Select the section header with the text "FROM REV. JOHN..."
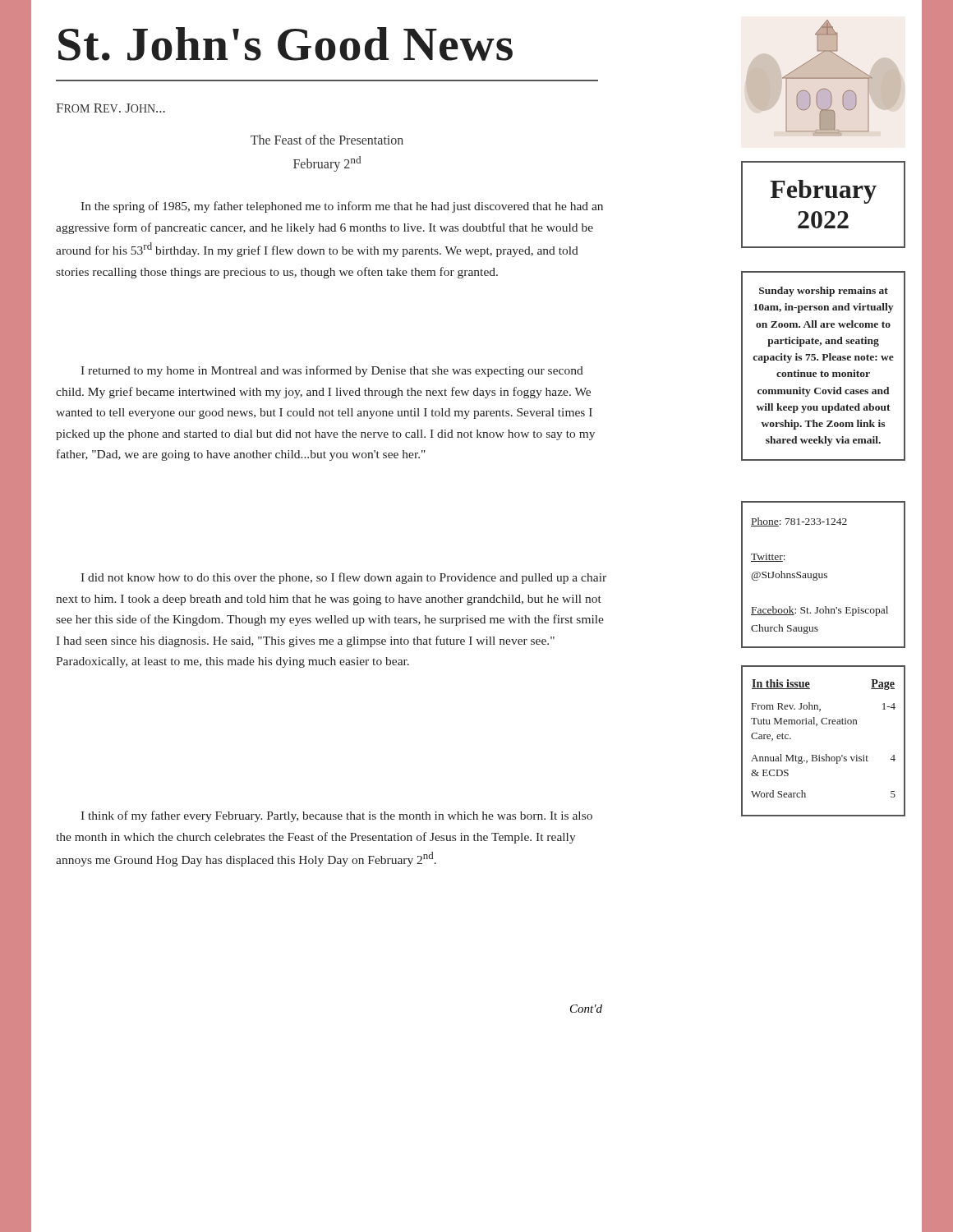The image size is (953, 1232). (111, 108)
